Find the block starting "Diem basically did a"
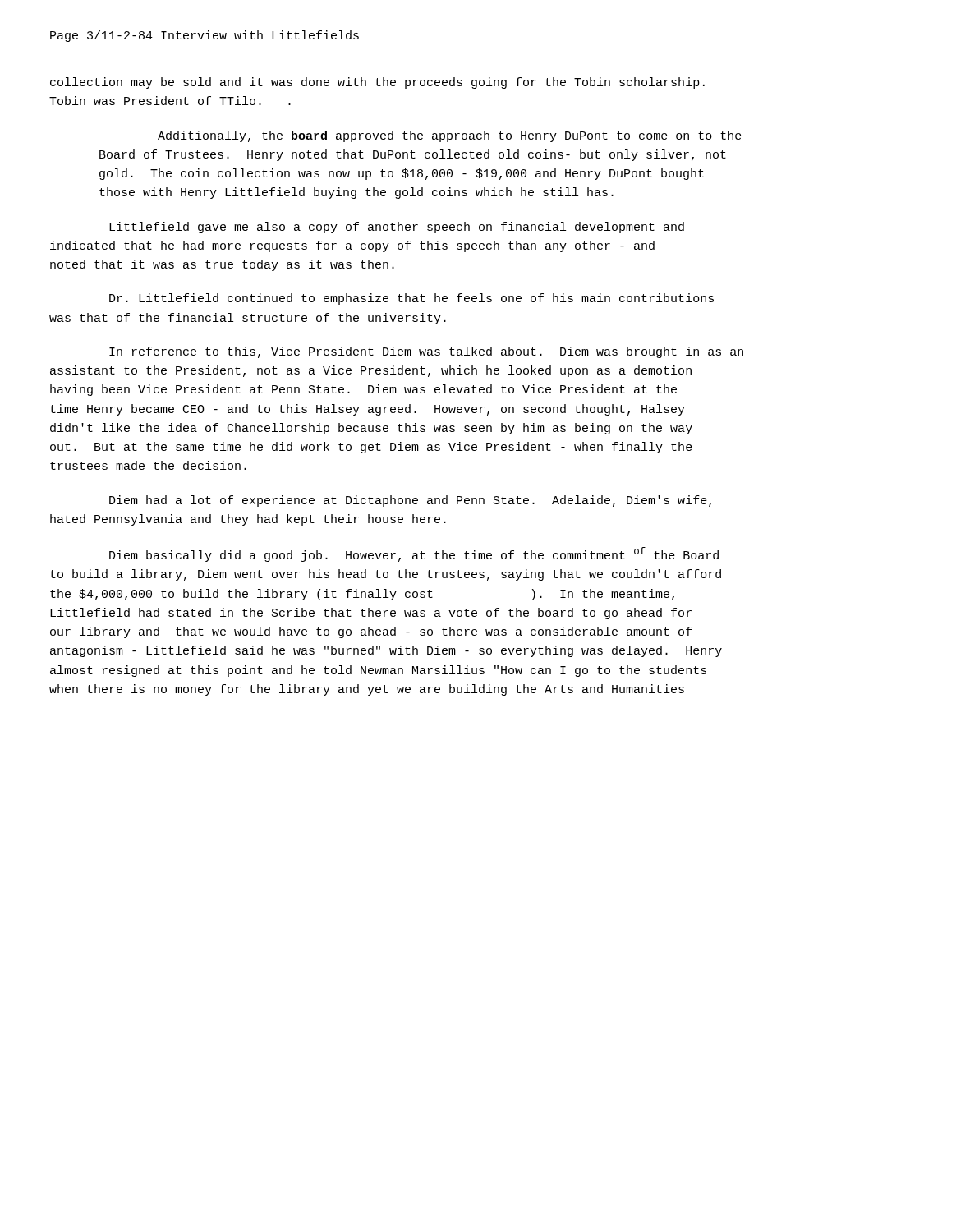 pyautogui.click(x=478, y=622)
